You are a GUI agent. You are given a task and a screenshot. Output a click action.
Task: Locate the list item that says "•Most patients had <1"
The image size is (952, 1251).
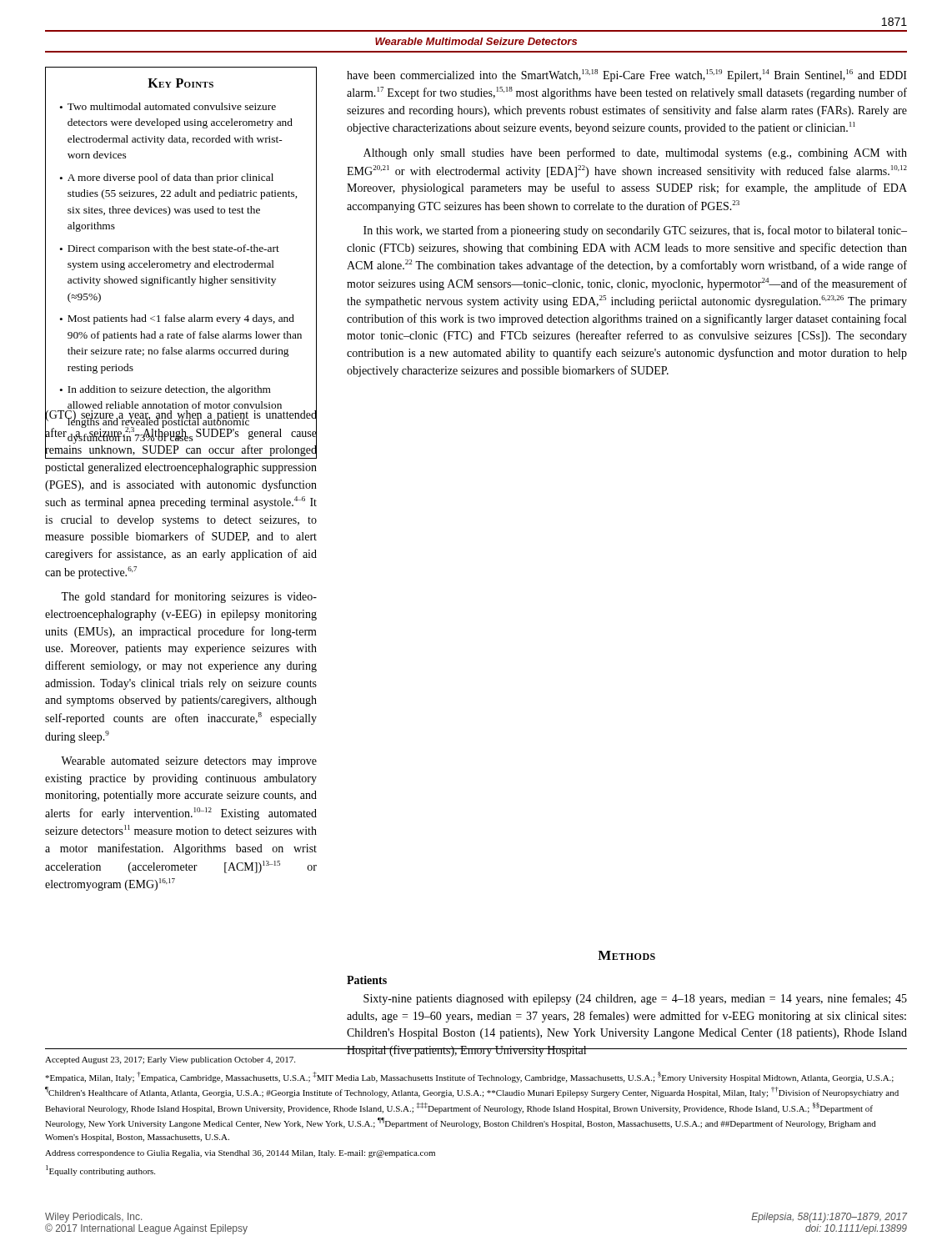(x=181, y=343)
